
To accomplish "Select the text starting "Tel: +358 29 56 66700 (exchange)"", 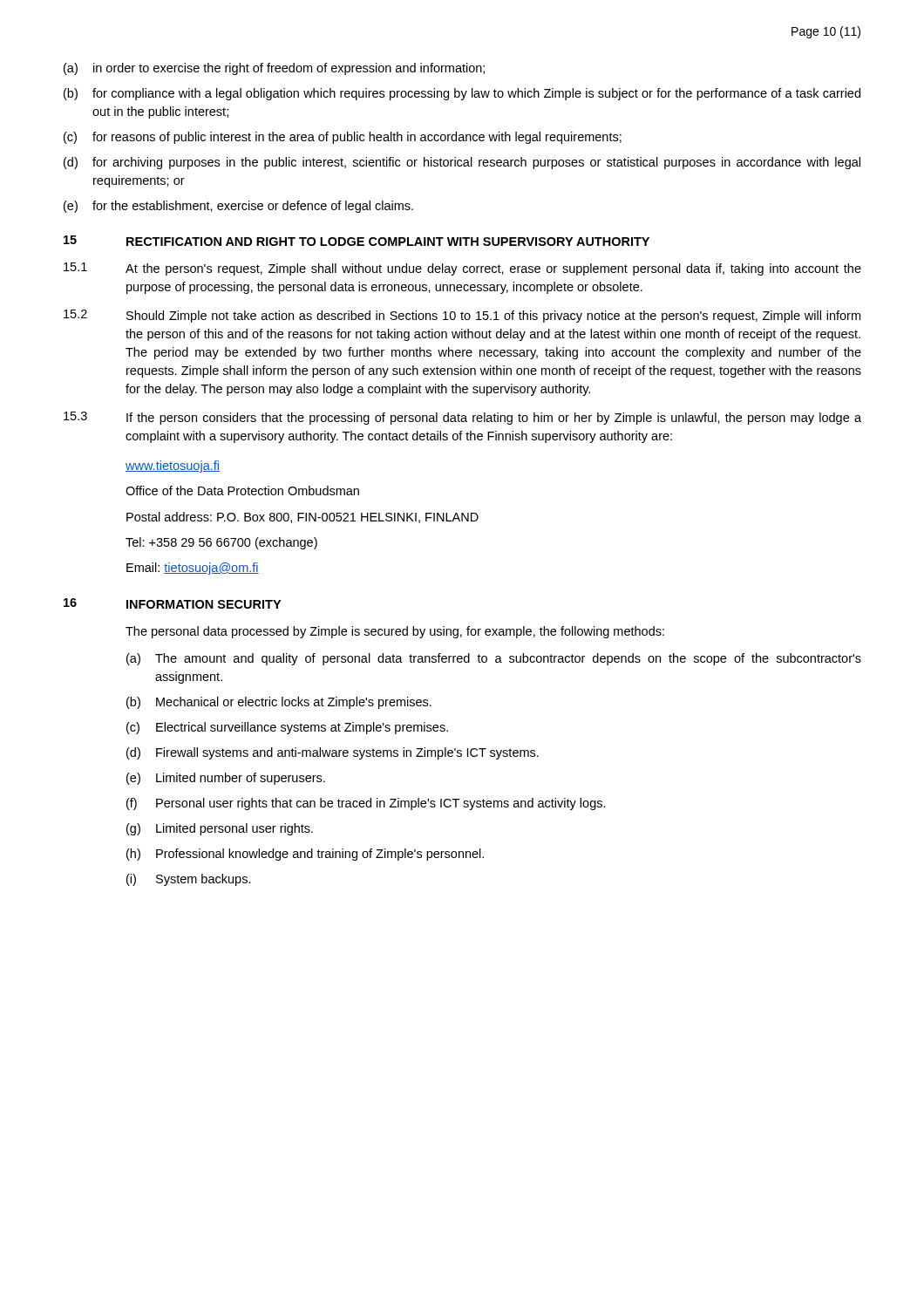I will (x=222, y=542).
